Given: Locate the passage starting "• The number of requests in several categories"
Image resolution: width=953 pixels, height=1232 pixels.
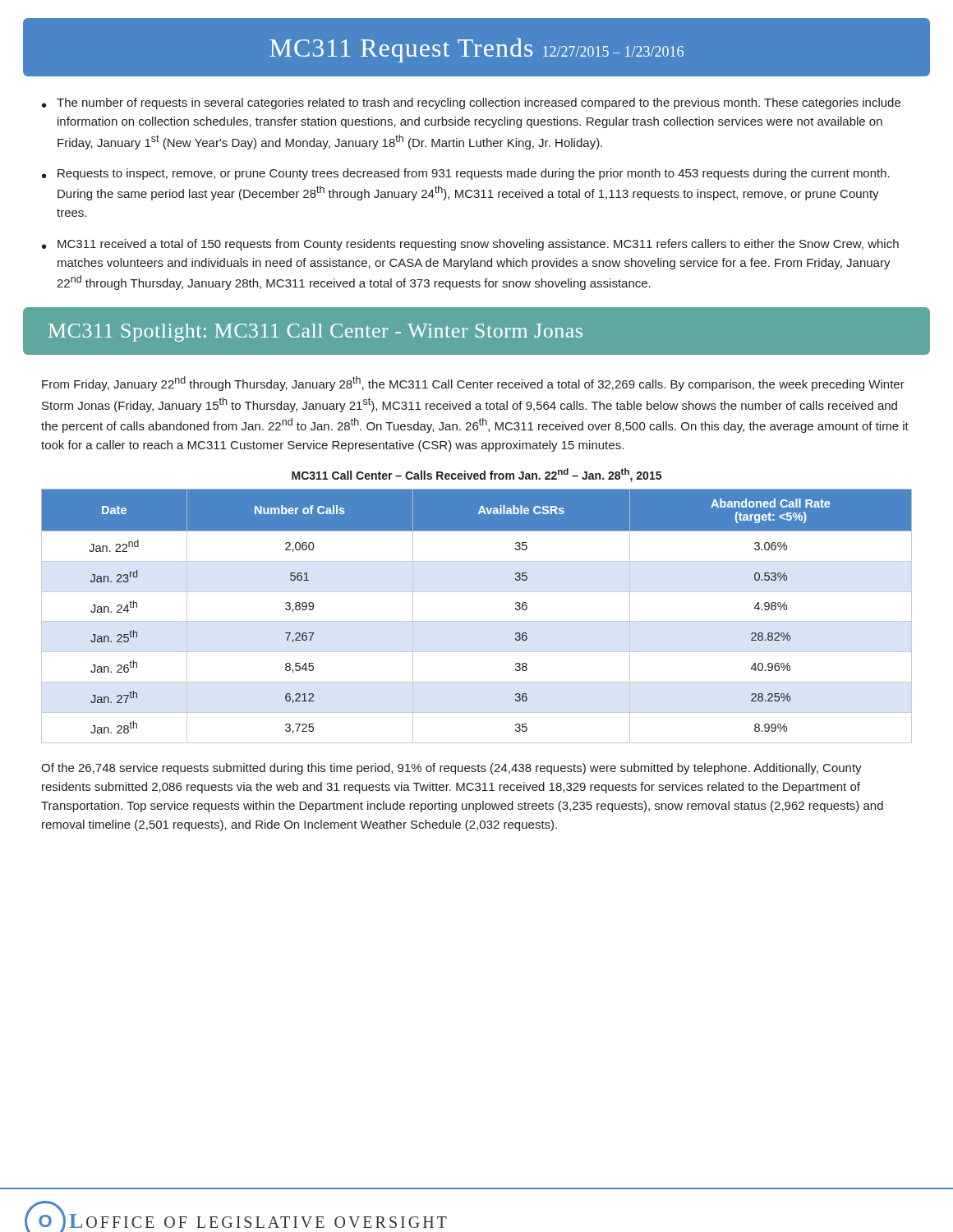Looking at the screenshot, I should pos(476,122).
